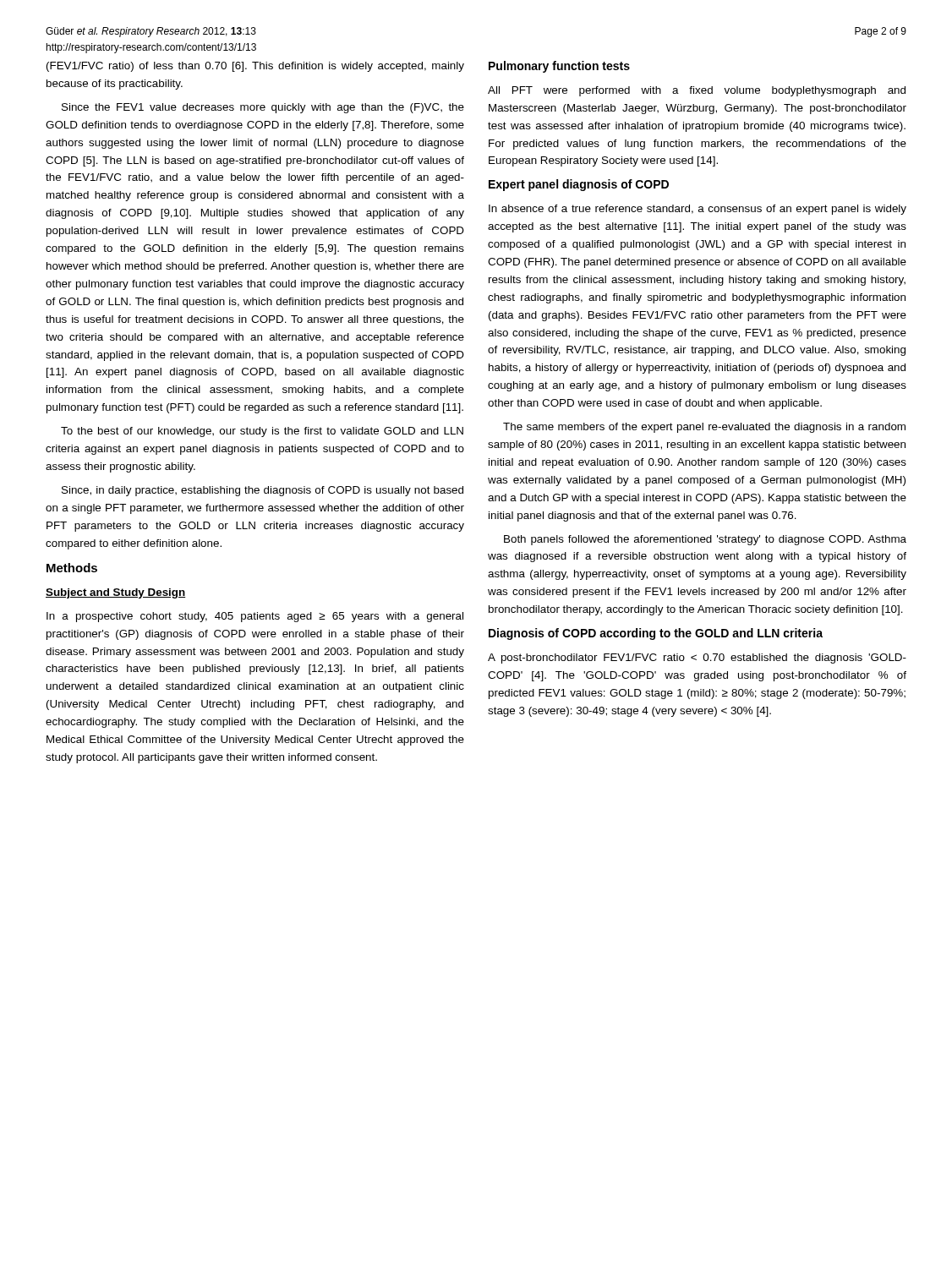Click on the passage starting "In absence of a true reference"
Viewport: 952px width, 1268px height.
point(697,307)
